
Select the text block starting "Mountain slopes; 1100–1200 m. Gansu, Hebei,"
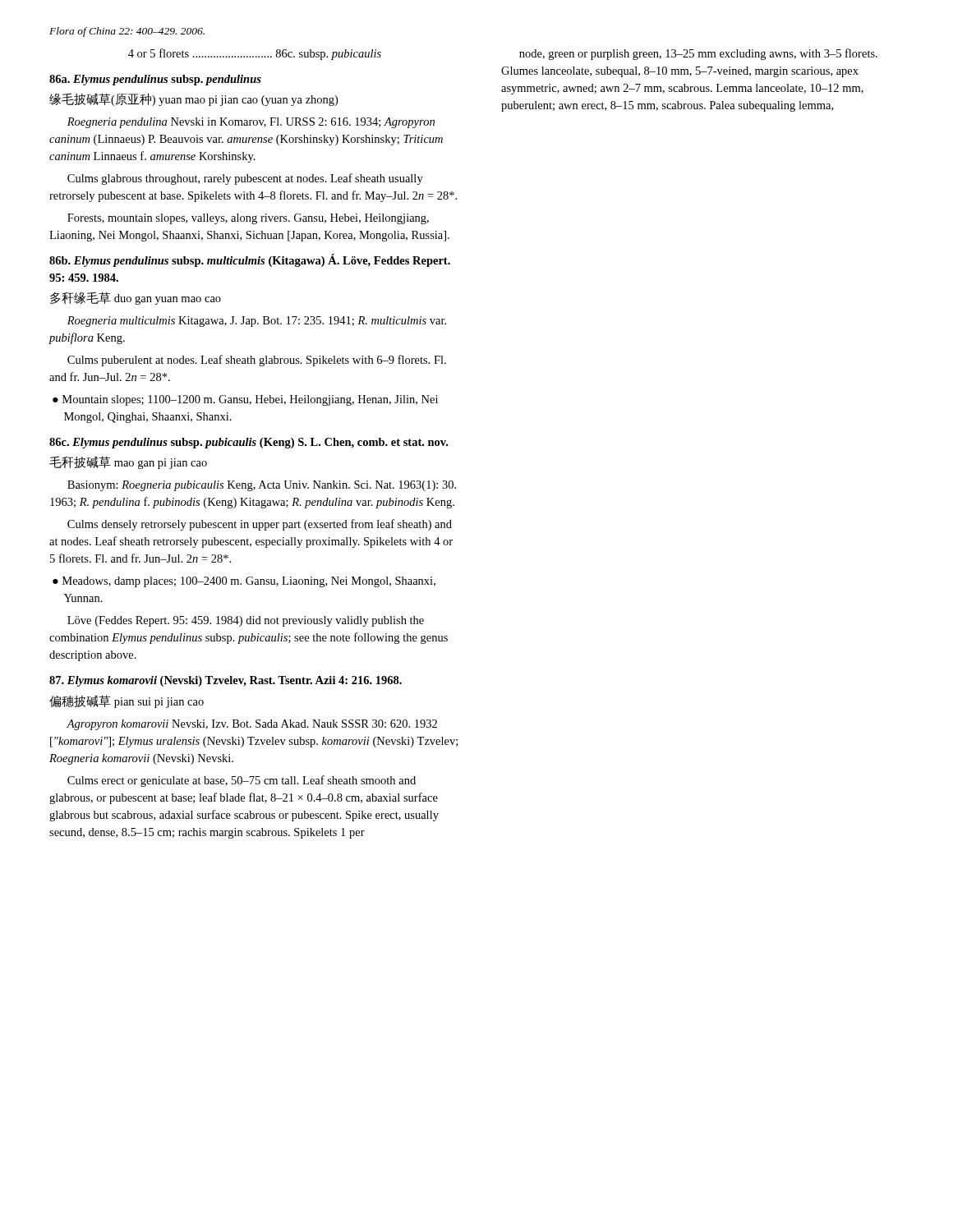(251, 408)
